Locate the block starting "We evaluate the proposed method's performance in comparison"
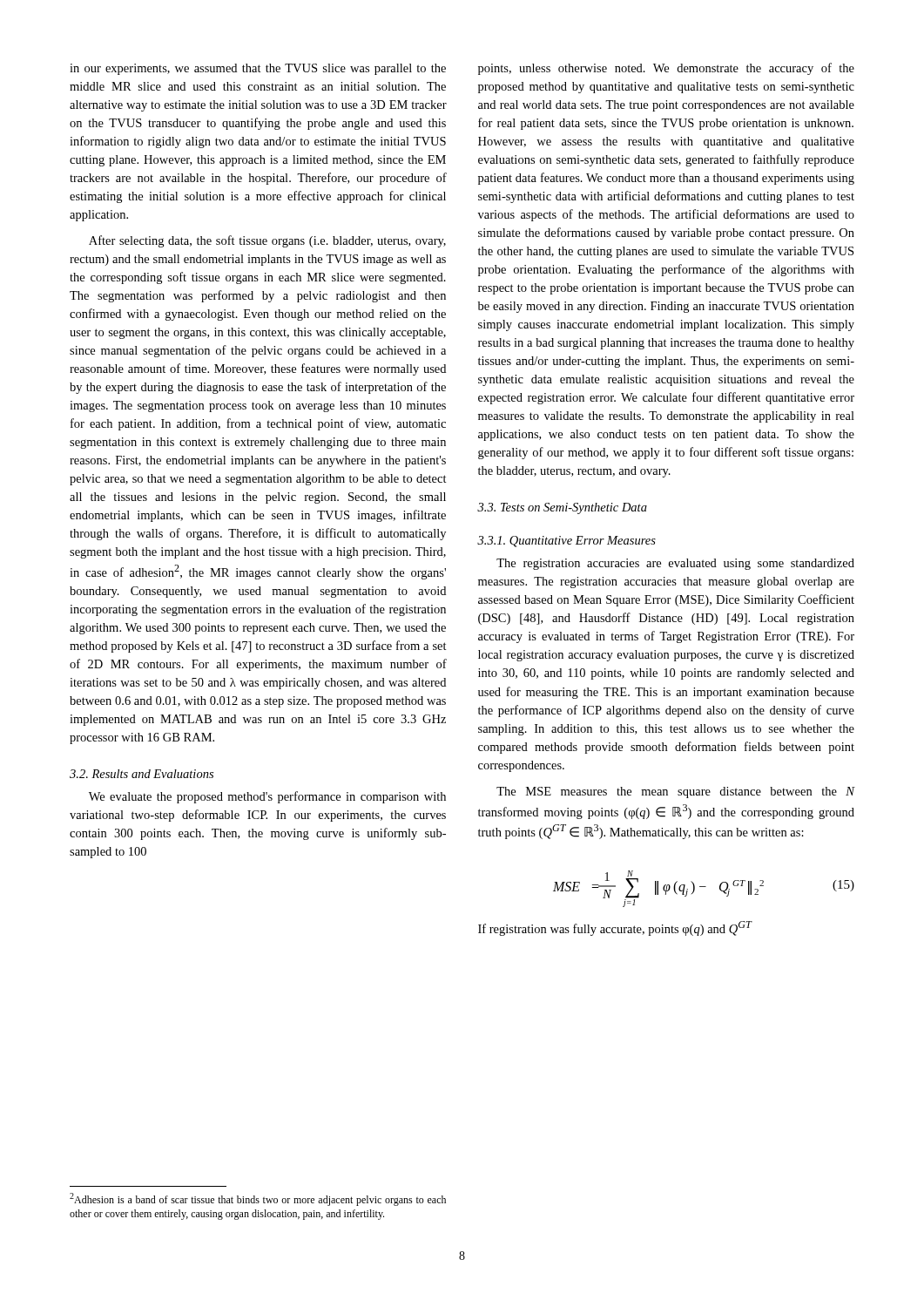This screenshot has width=924, height=1307. pyautogui.click(x=258, y=825)
